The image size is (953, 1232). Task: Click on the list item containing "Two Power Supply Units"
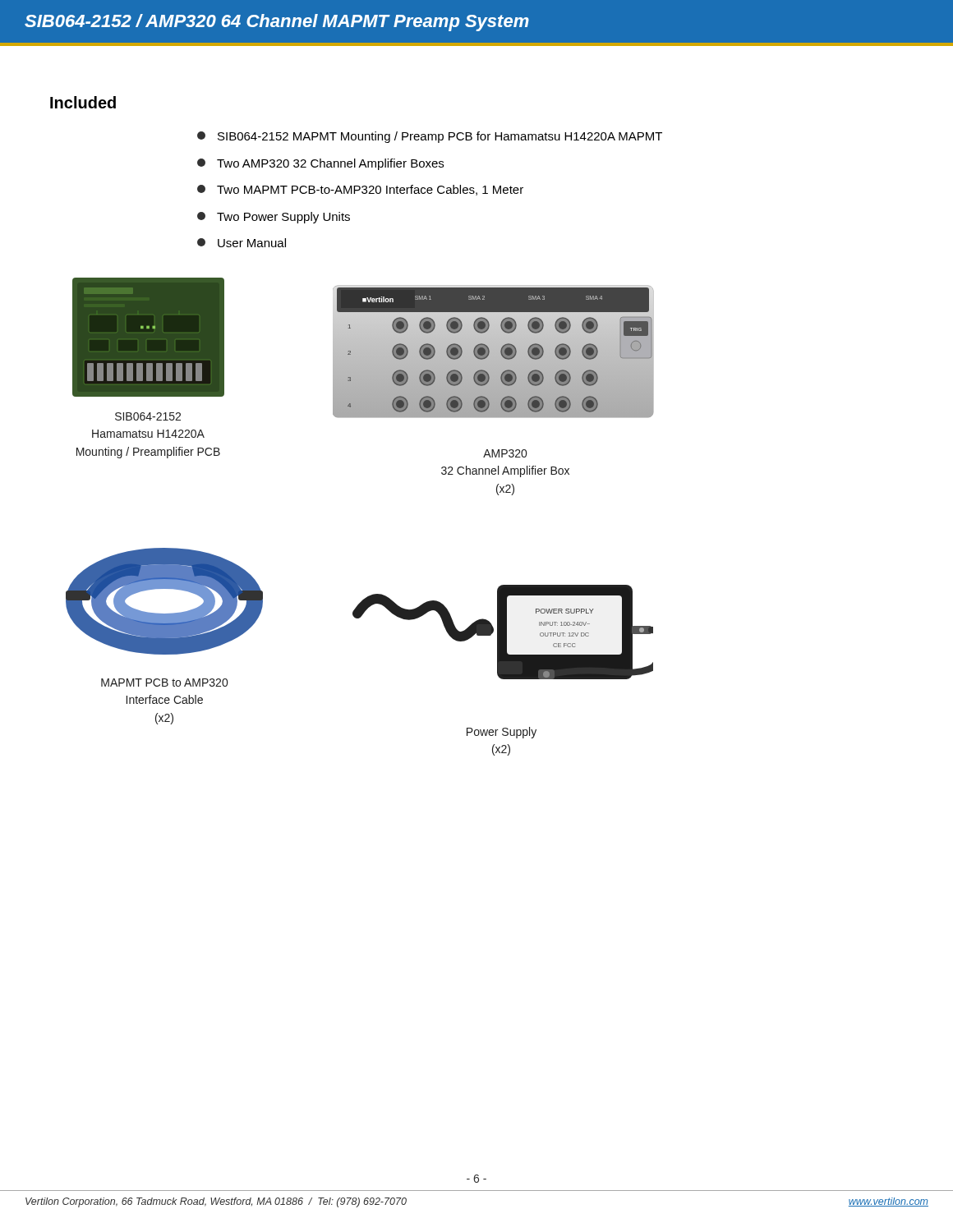(x=274, y=217)
